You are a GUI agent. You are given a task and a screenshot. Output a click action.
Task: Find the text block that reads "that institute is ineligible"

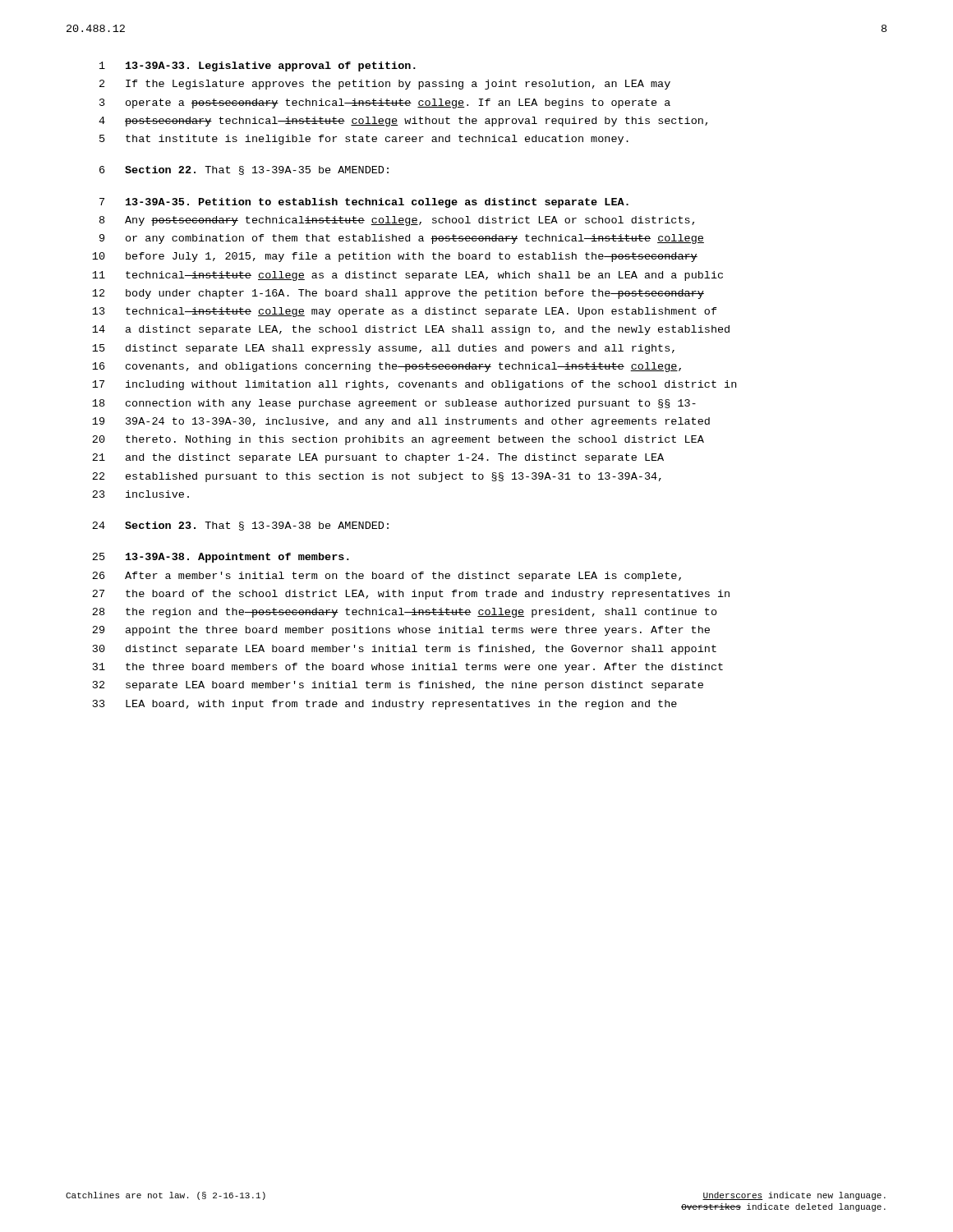378,139
